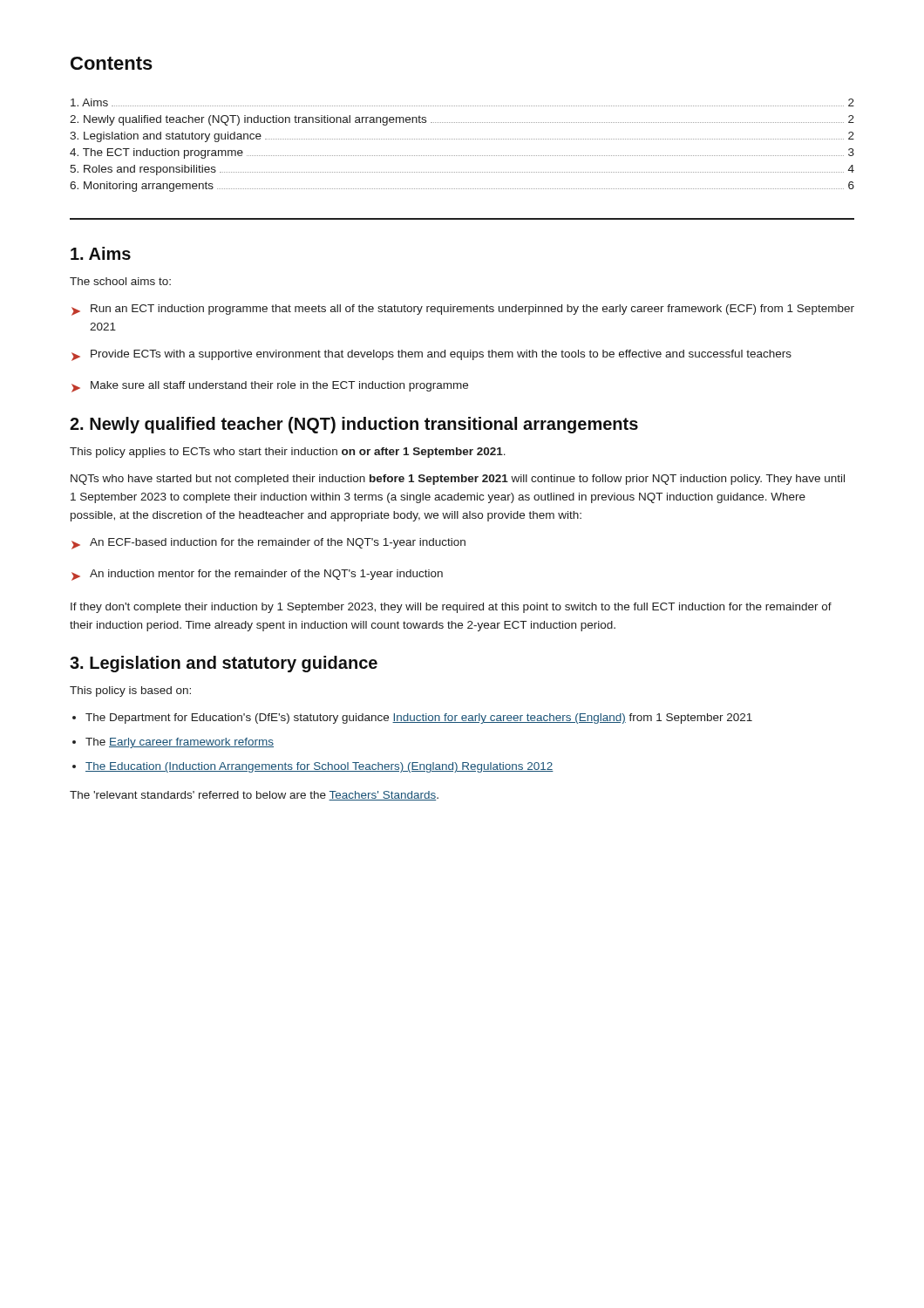Click the passage that begins "➤ Make sure all staff understand their"
Viewport: 924px width, 1308px height.
[269, 388]
